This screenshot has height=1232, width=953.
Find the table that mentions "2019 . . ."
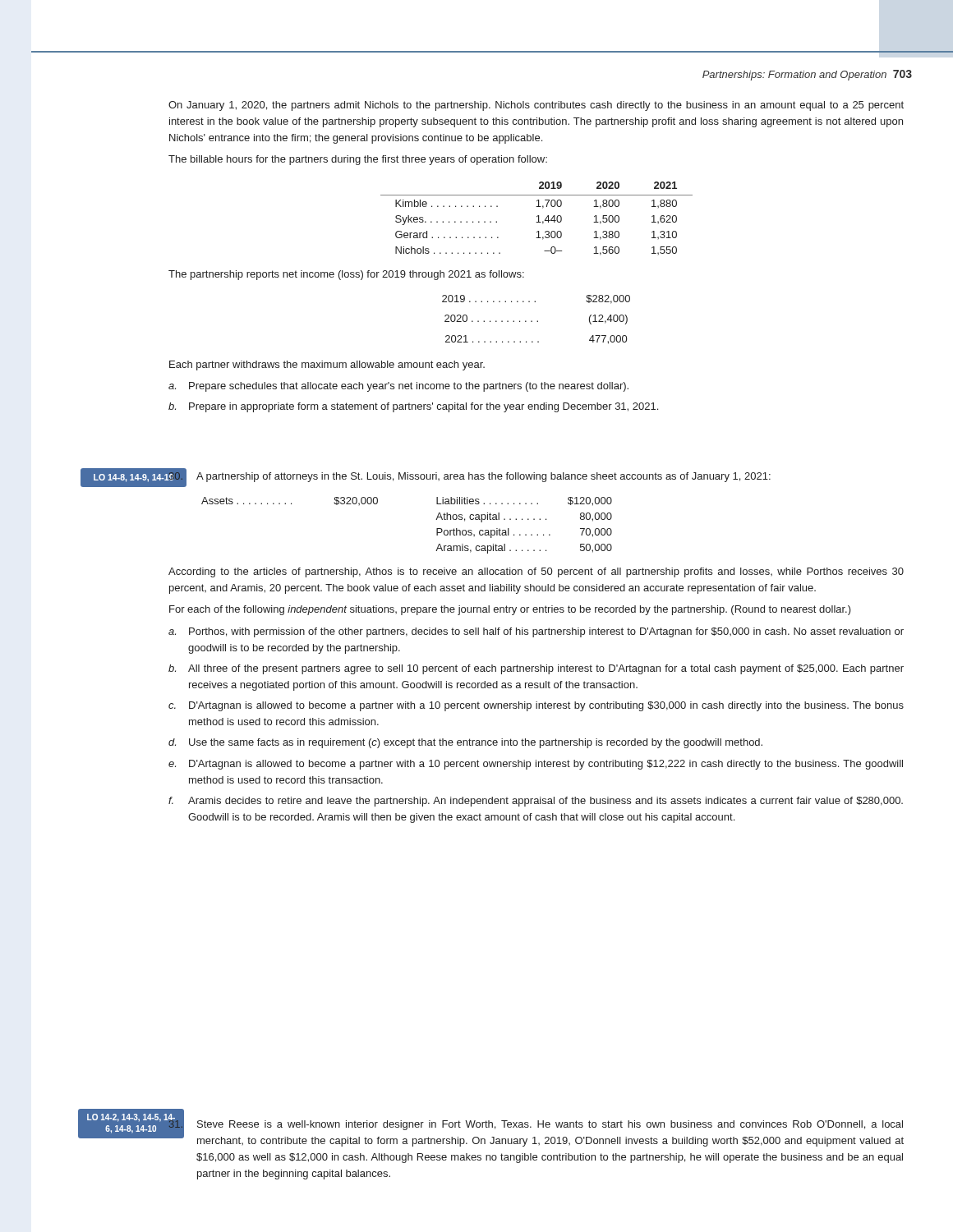click(536, 319)
